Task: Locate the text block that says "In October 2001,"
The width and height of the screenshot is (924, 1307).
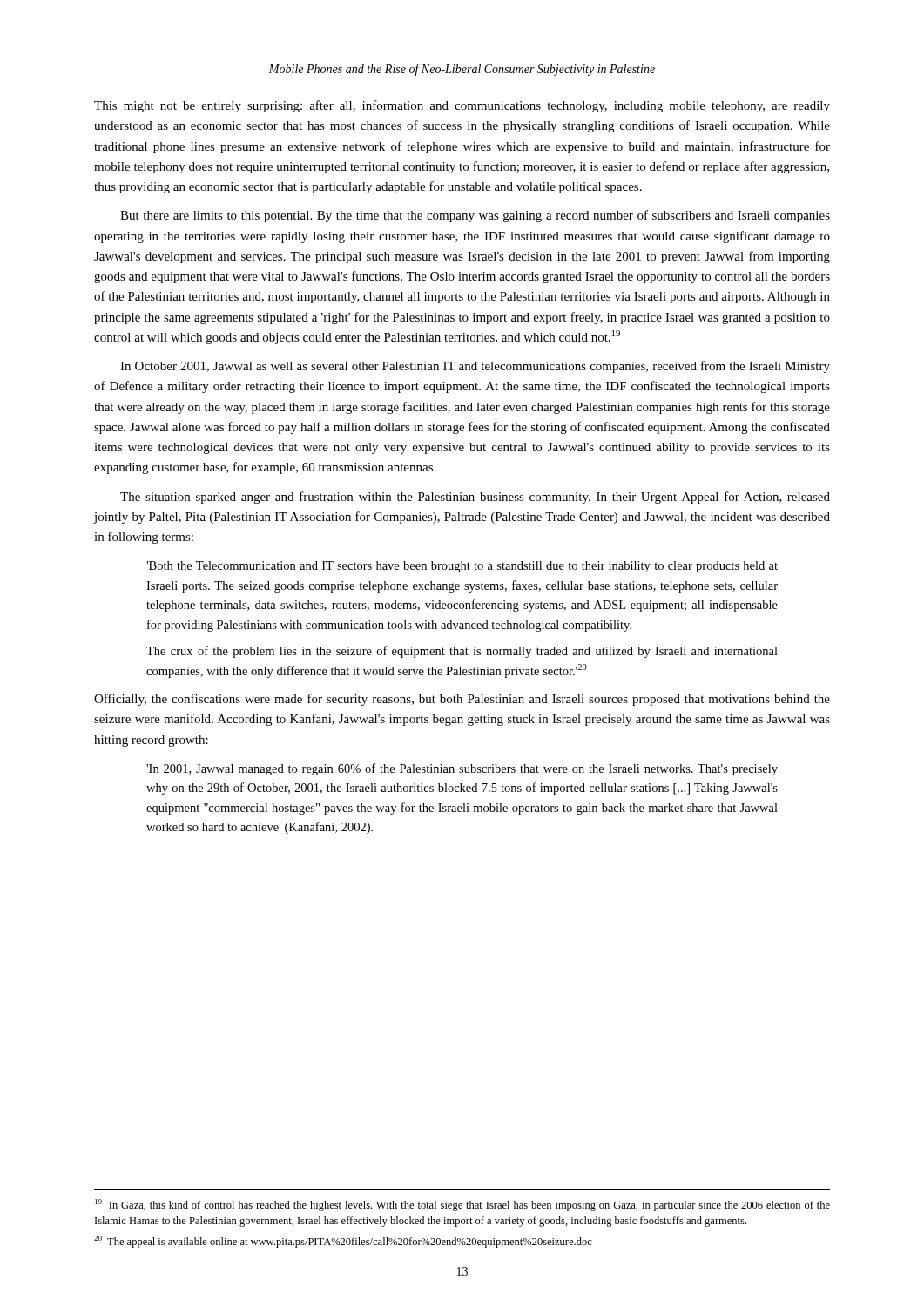Action: coord(462,417)
